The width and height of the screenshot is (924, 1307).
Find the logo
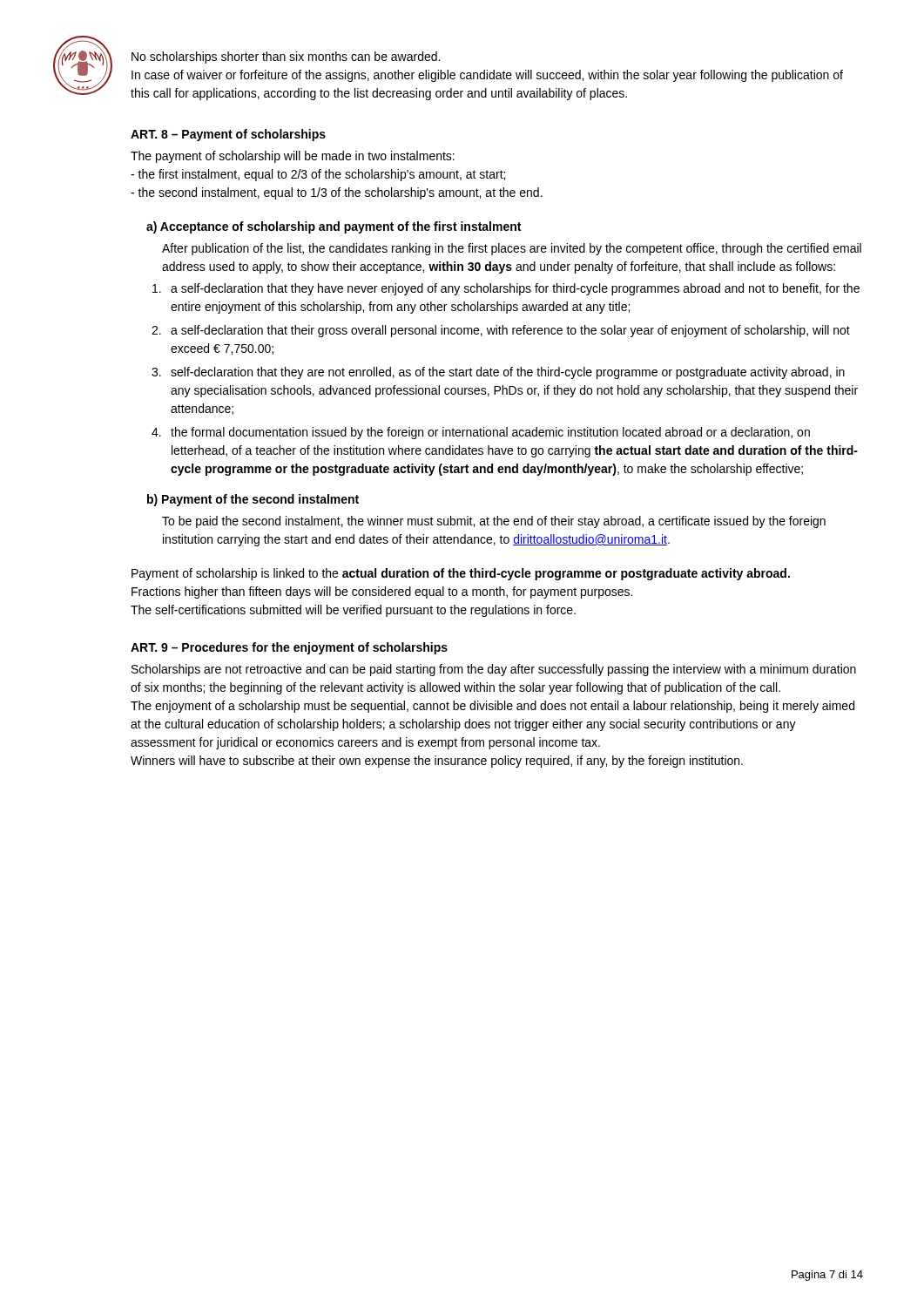click(x=83, y=65)
